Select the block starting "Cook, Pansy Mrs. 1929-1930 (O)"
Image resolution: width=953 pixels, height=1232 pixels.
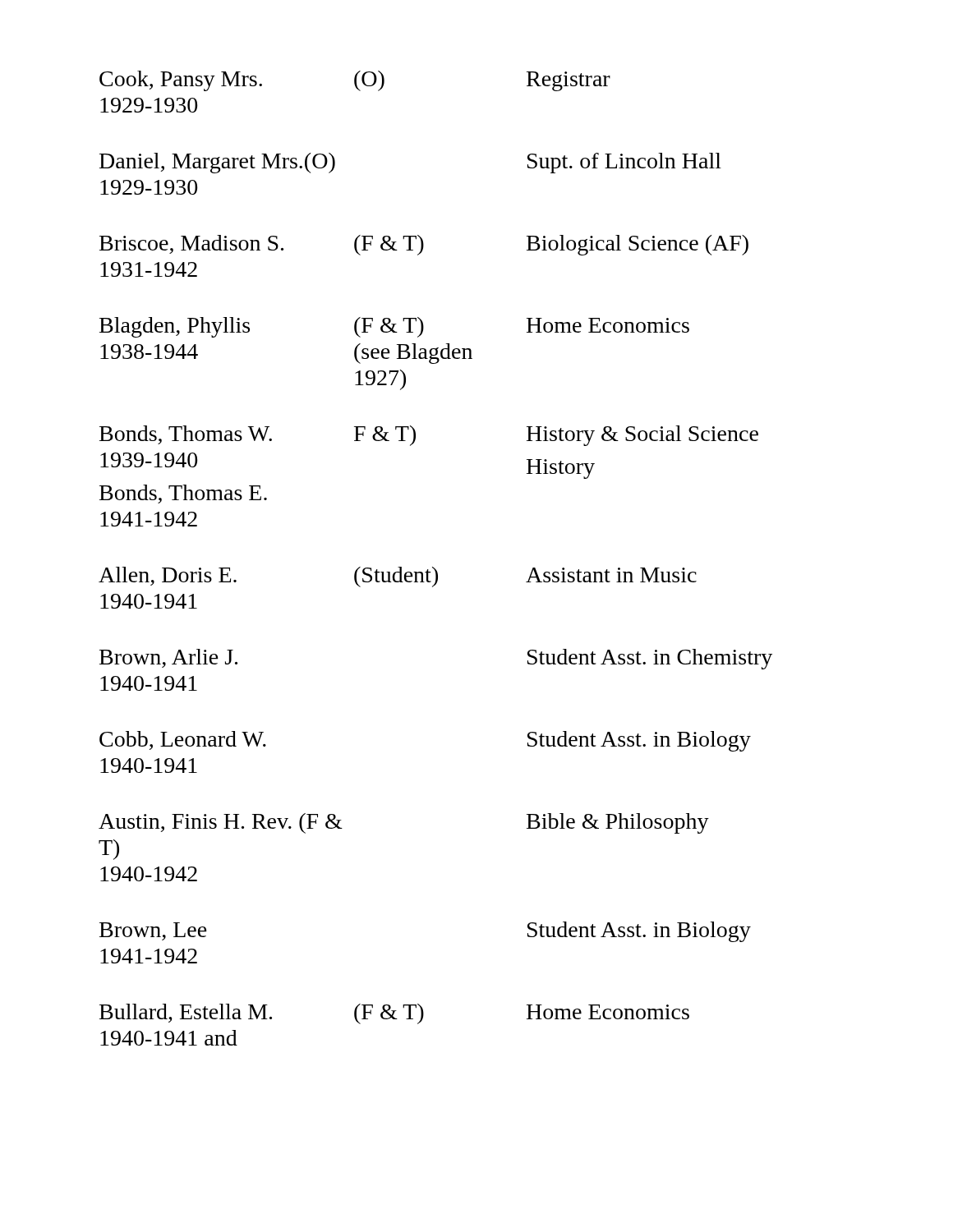click(x=355, y=81)
